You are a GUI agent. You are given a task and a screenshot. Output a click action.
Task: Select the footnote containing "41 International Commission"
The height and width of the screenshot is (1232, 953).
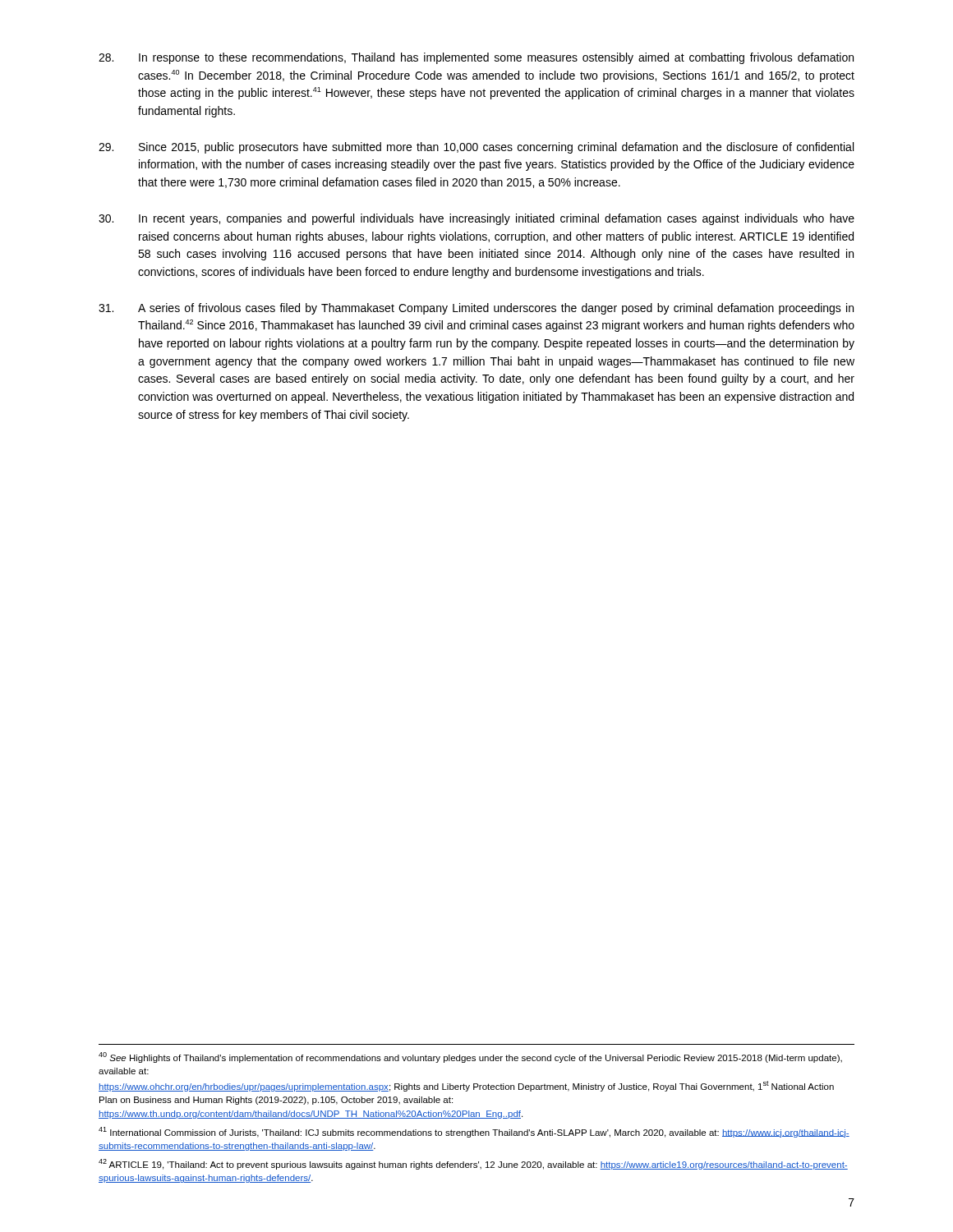tap(474, 1138)
